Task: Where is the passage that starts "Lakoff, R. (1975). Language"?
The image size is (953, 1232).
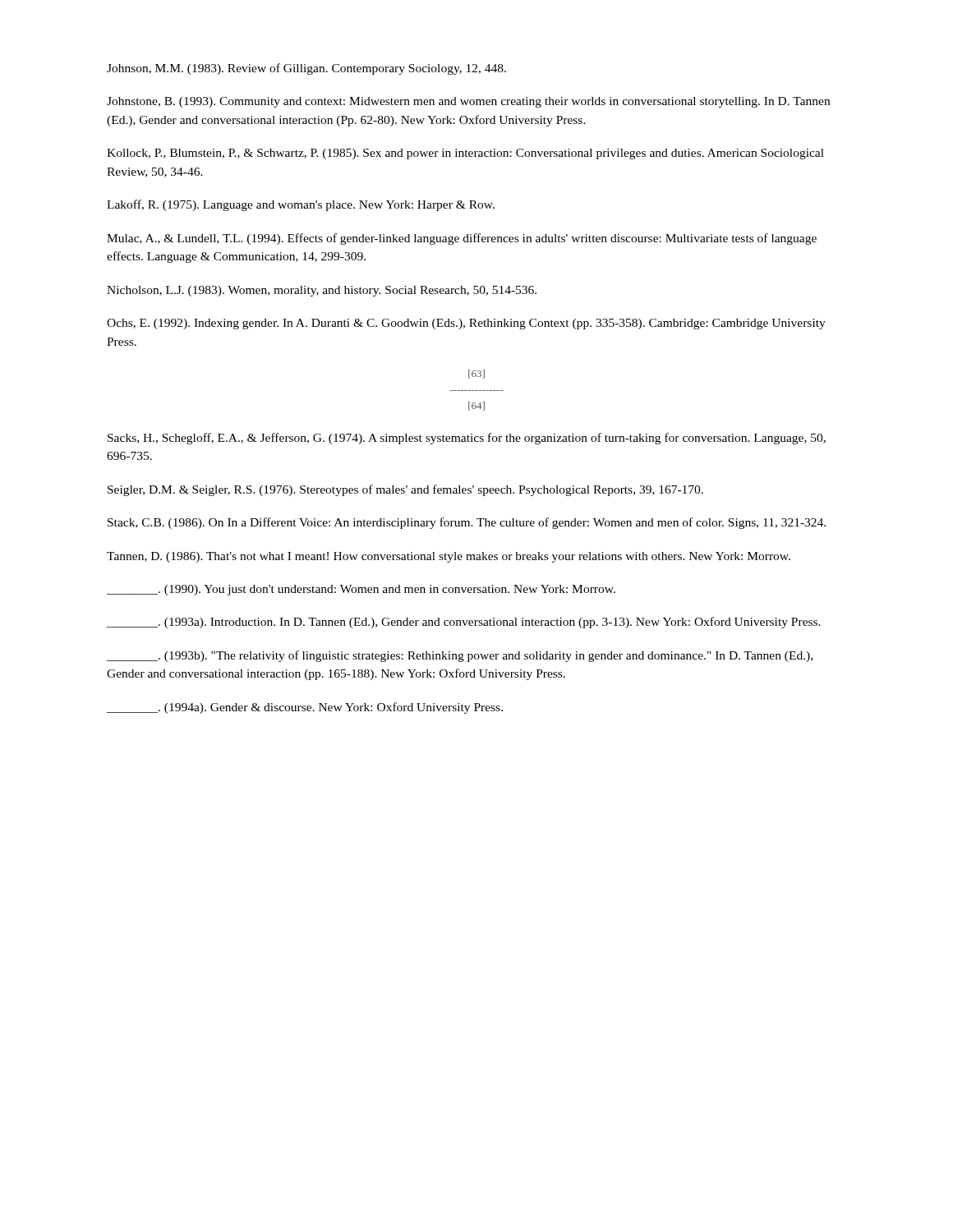Action: [301, 204]
